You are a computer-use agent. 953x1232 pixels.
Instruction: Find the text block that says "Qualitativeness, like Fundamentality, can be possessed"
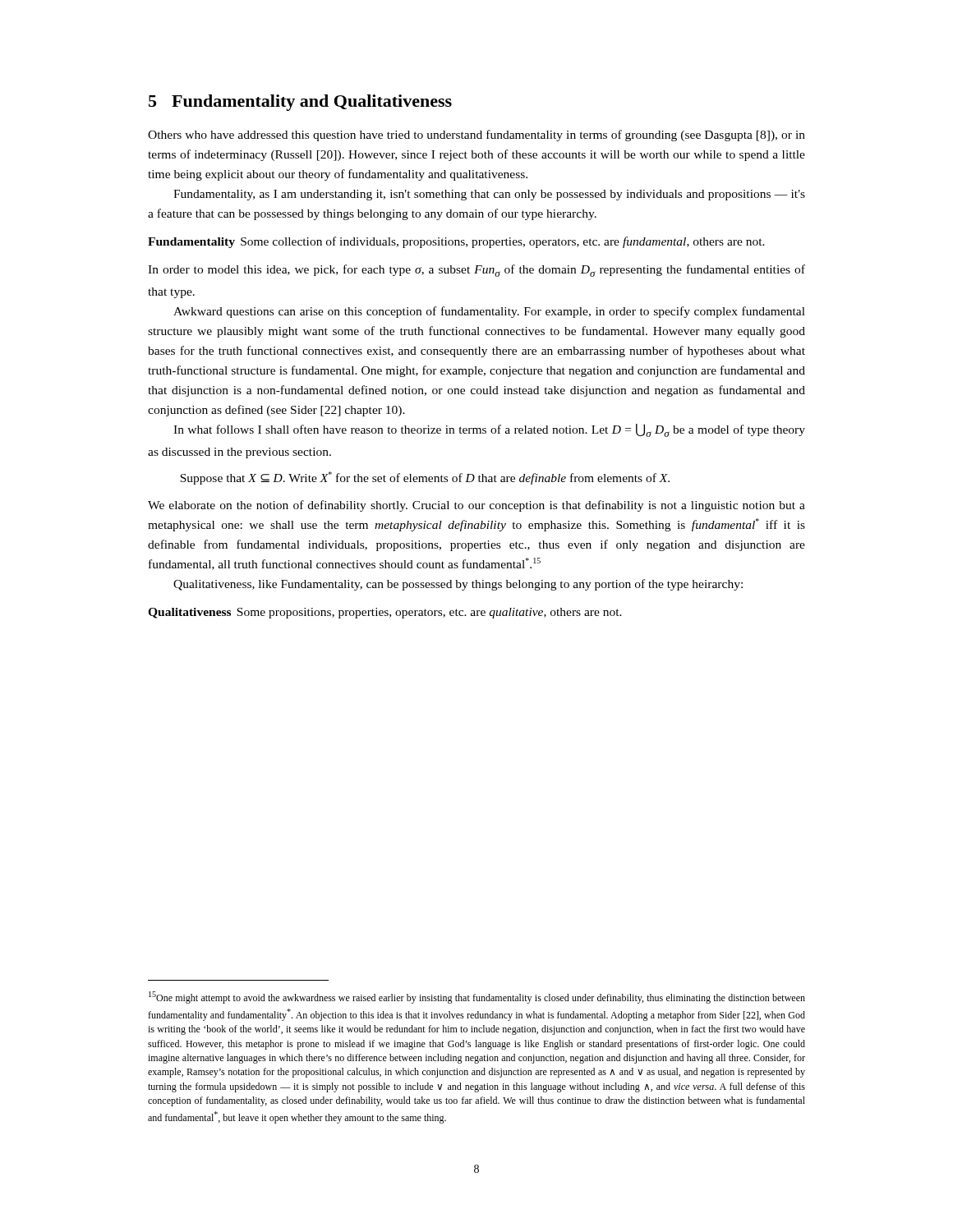[x=476, y=584]
